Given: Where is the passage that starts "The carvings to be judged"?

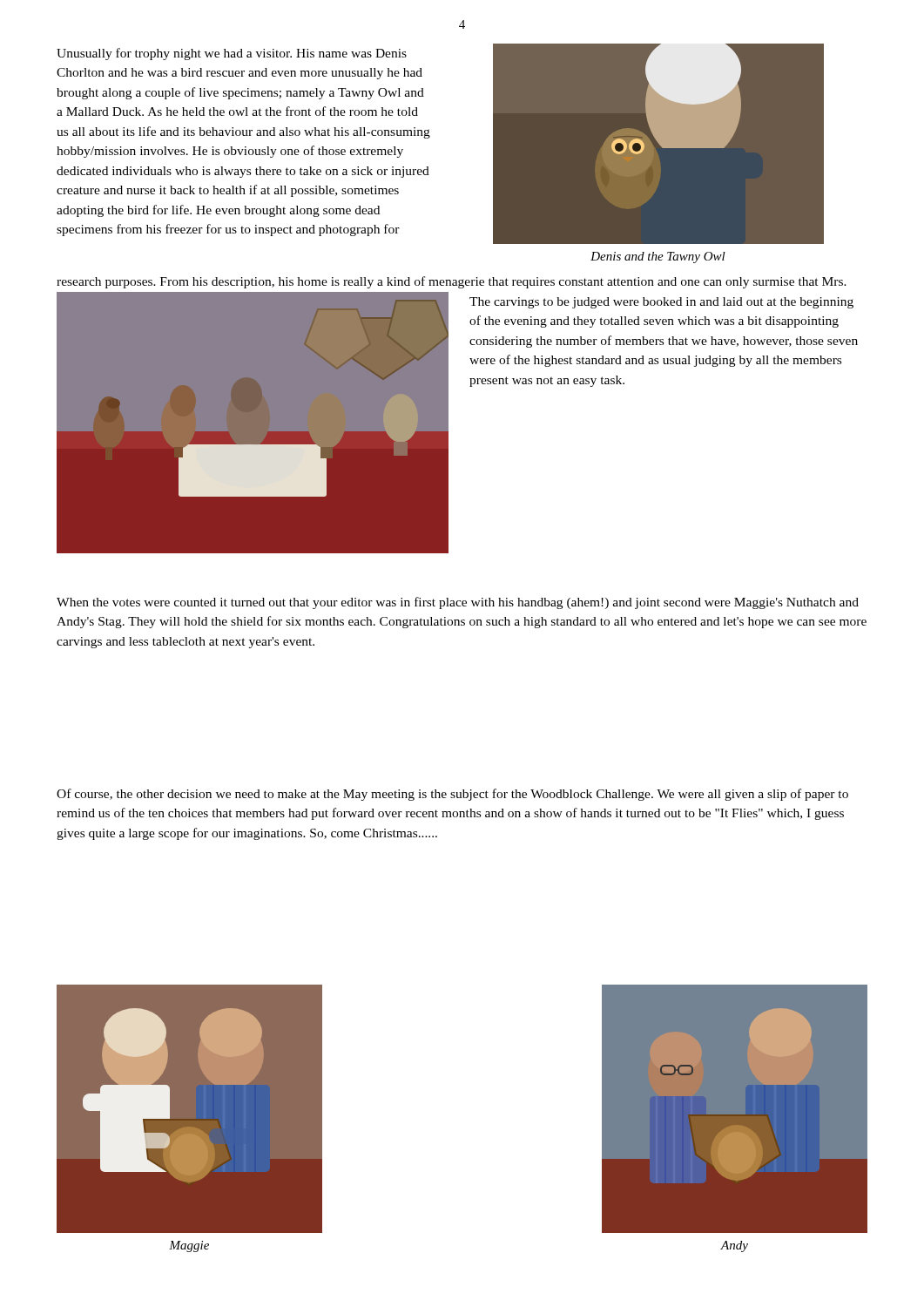Looking at the screenshot, I should (x=668, y=341).
